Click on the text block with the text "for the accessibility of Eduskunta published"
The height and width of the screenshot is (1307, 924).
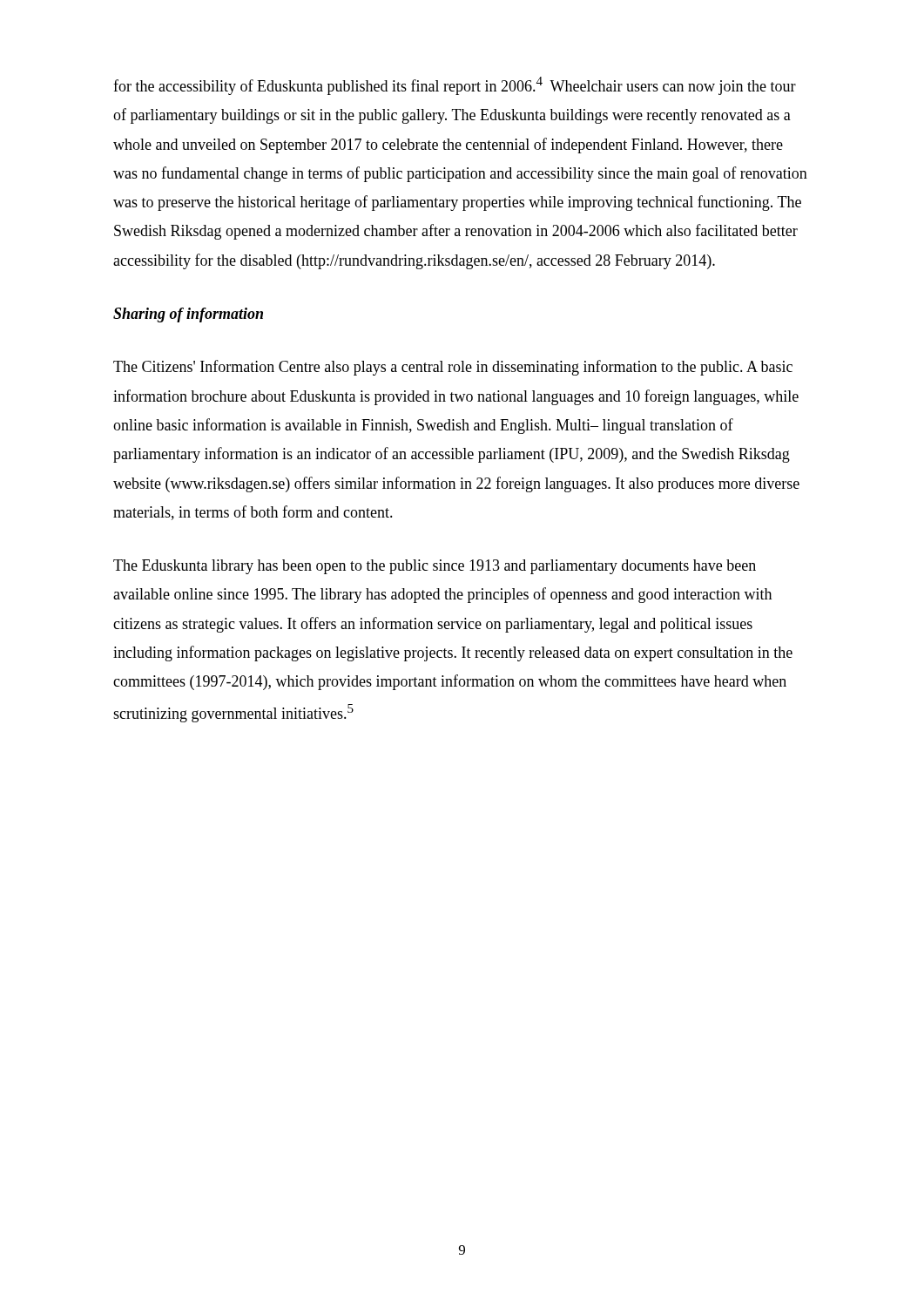click(x=462, y=173)
